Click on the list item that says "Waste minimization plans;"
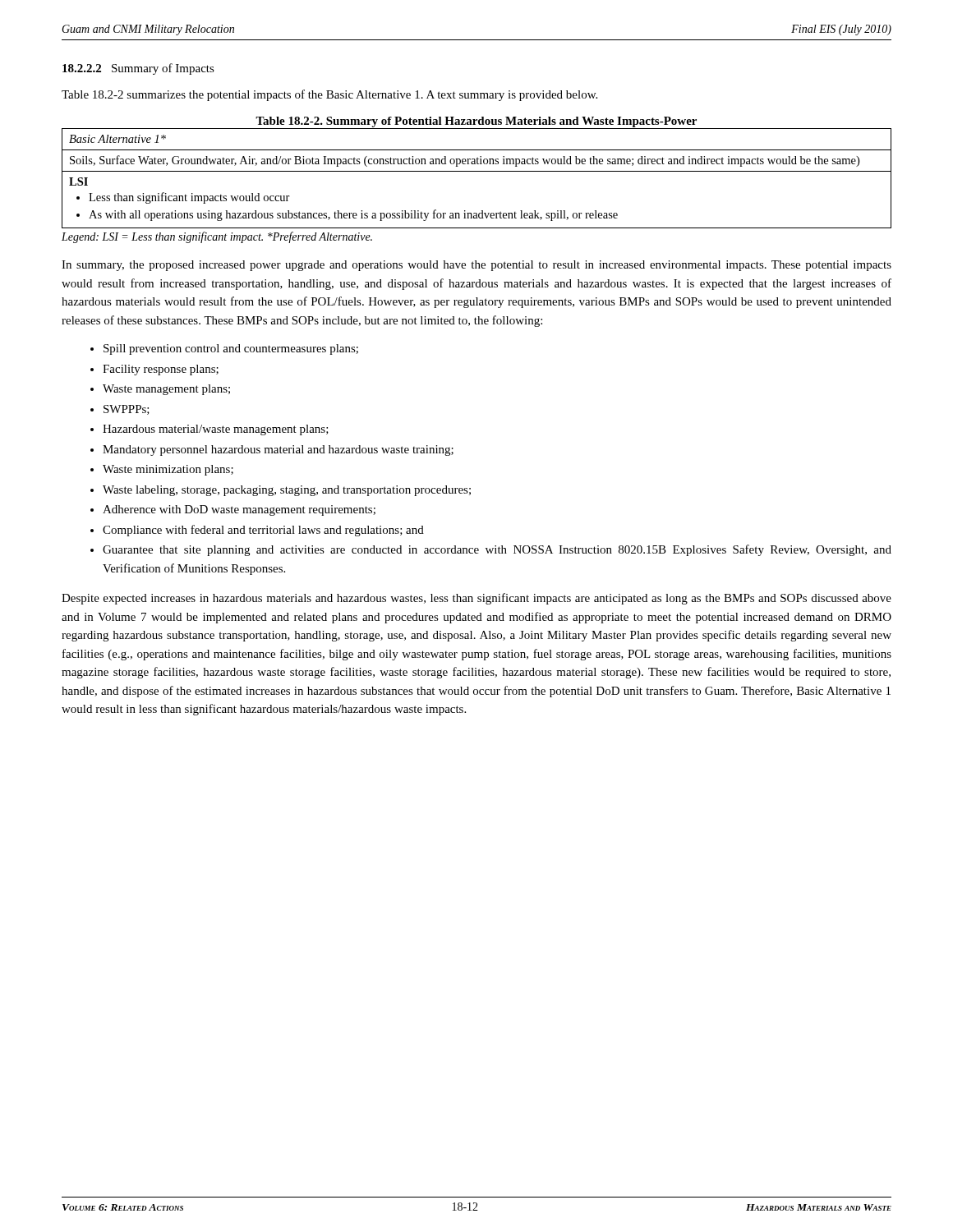The image size is (953, 1232). pyautogui.click(x=168, y=469)
